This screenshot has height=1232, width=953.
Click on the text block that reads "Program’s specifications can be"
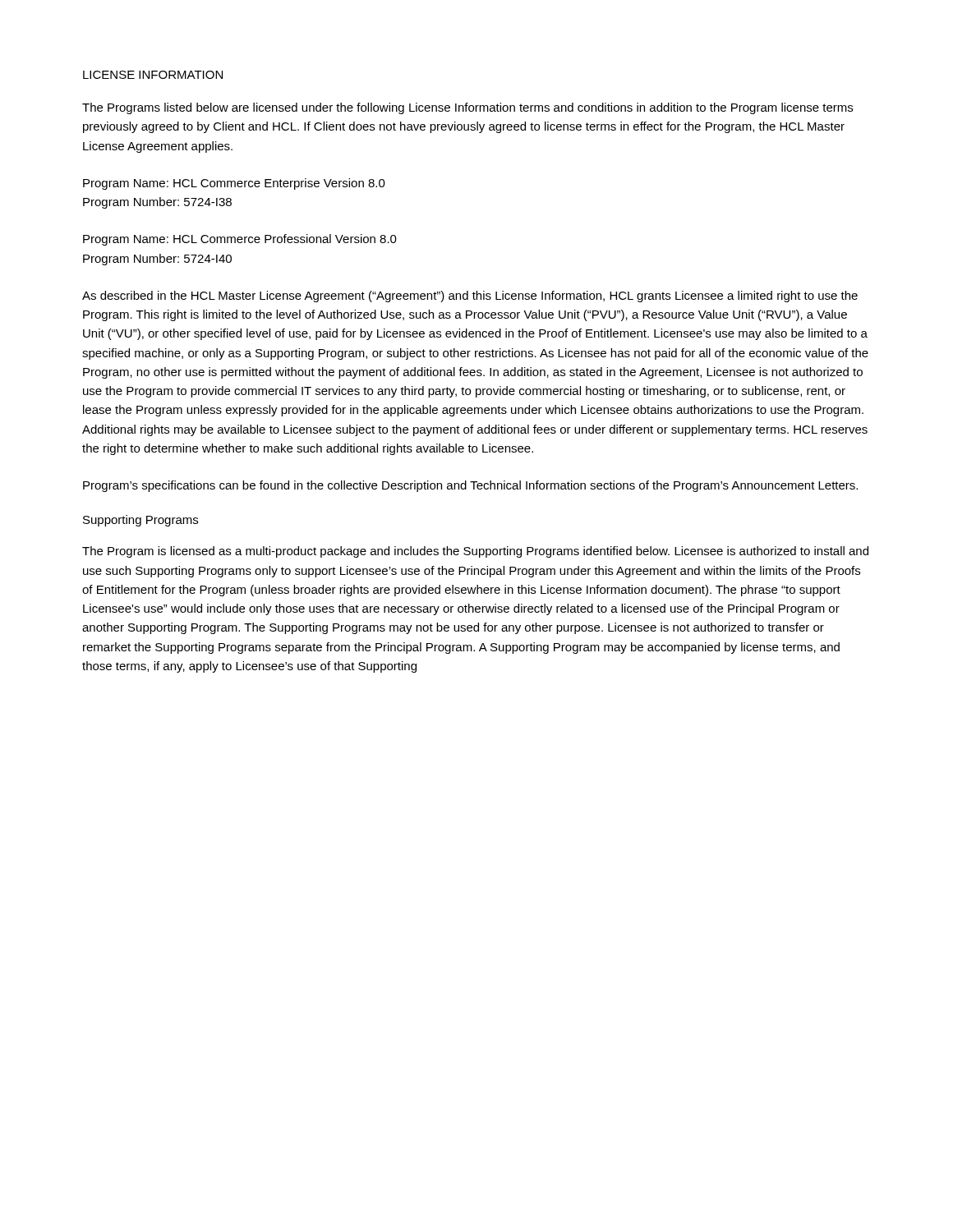coord(471,485)
